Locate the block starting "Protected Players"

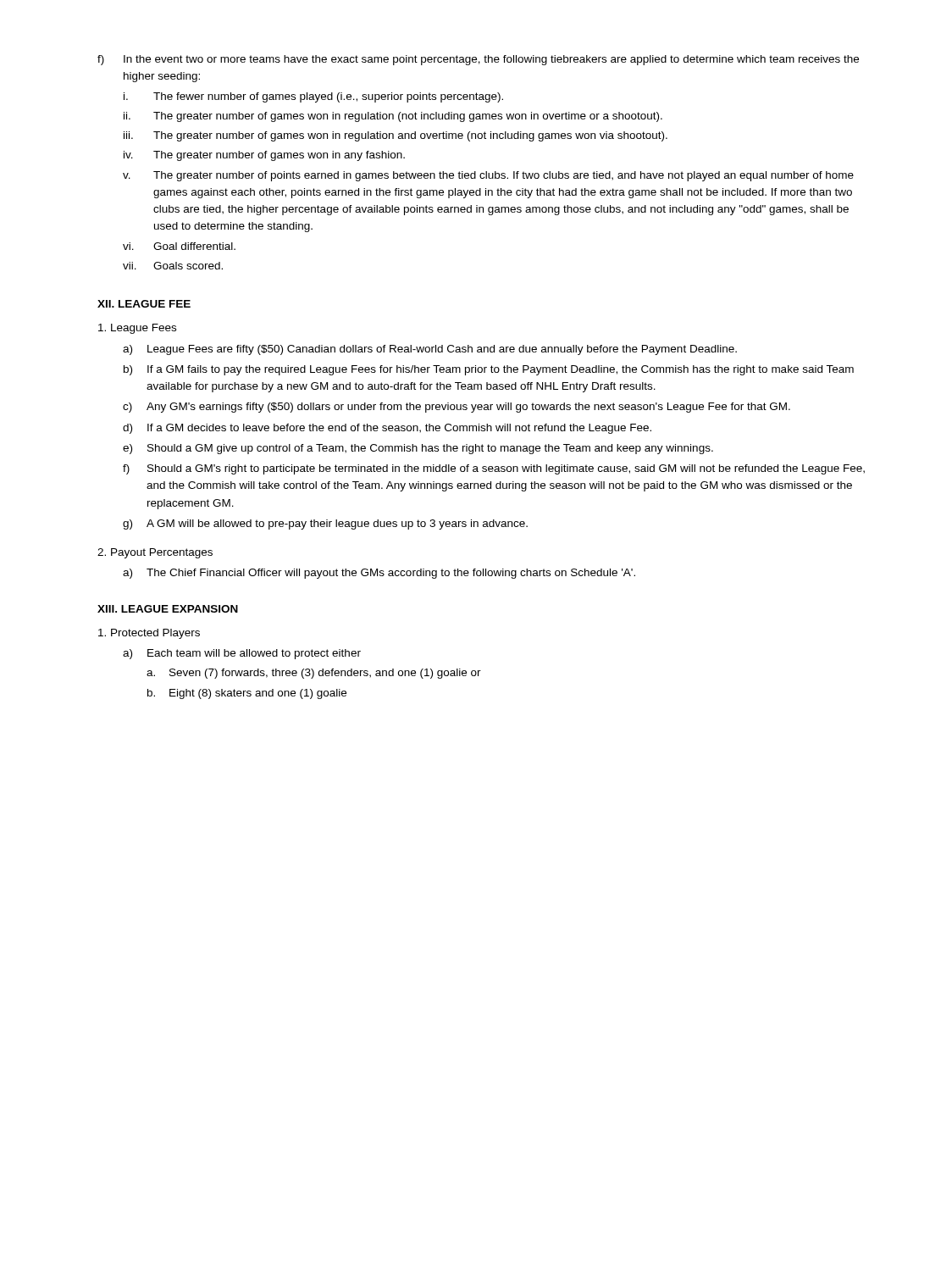pyautogui.click(x=149, y=632)
